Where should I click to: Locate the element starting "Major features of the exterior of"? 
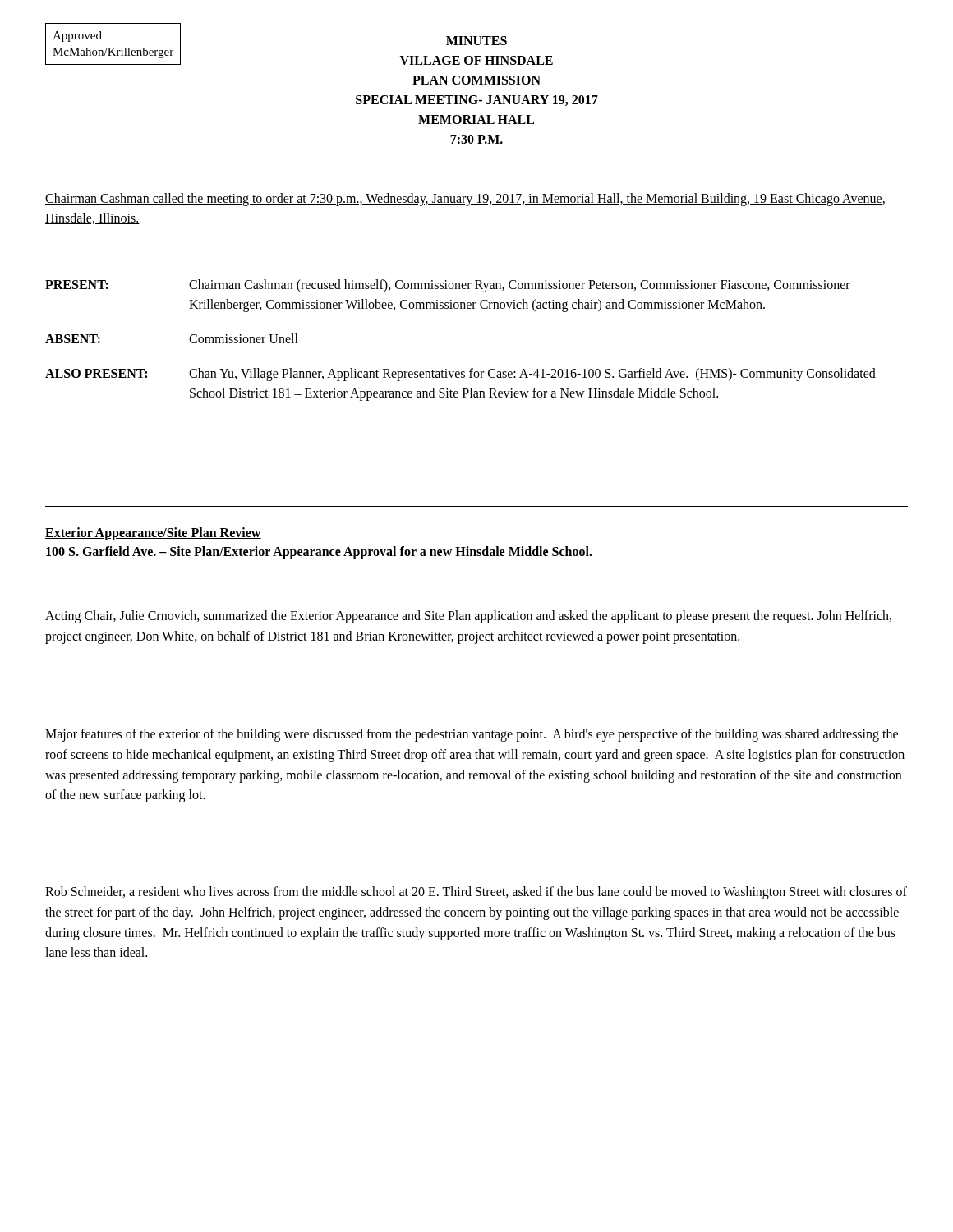click(476, 765)
